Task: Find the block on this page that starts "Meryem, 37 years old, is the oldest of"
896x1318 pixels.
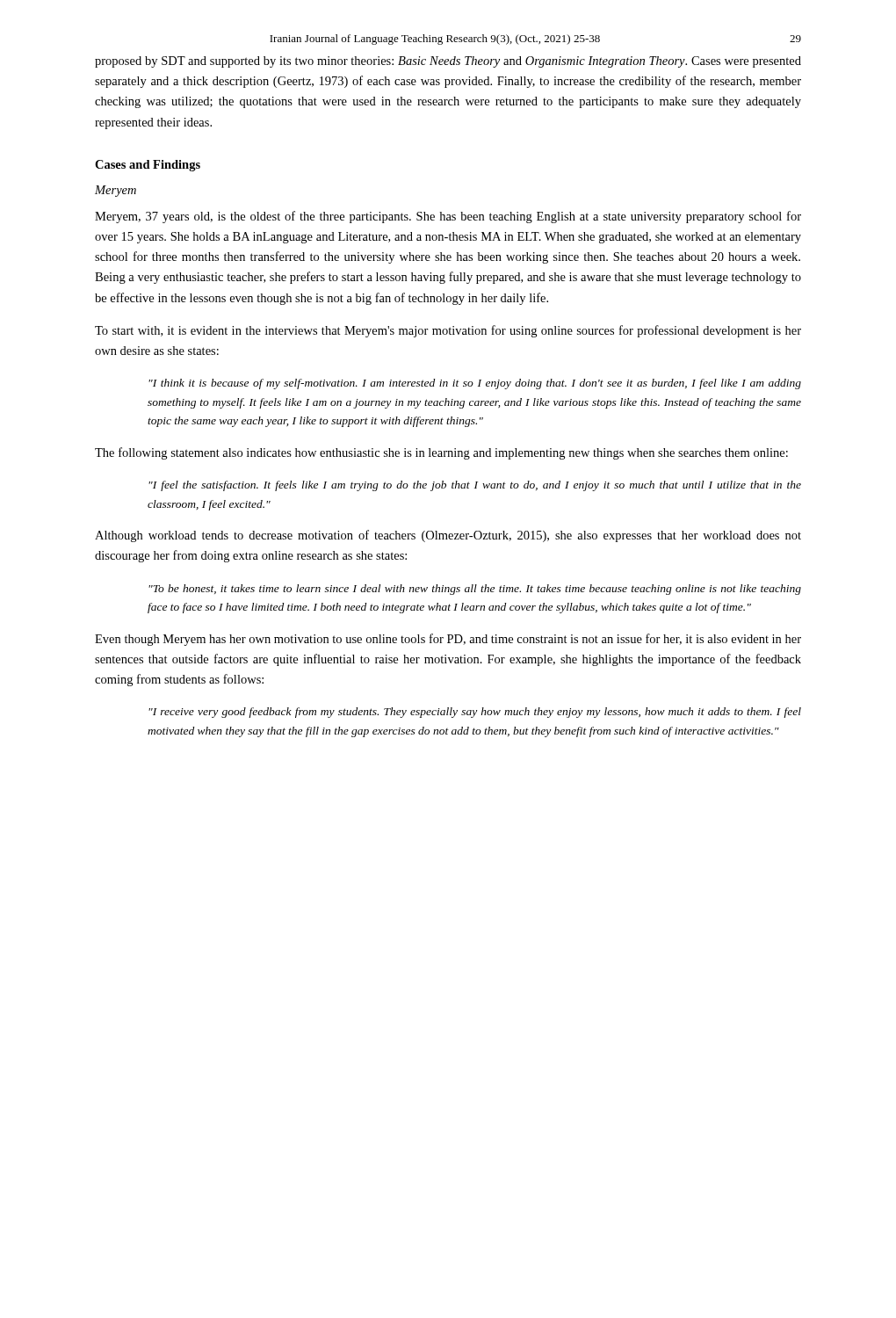Action: coord(448,257)
